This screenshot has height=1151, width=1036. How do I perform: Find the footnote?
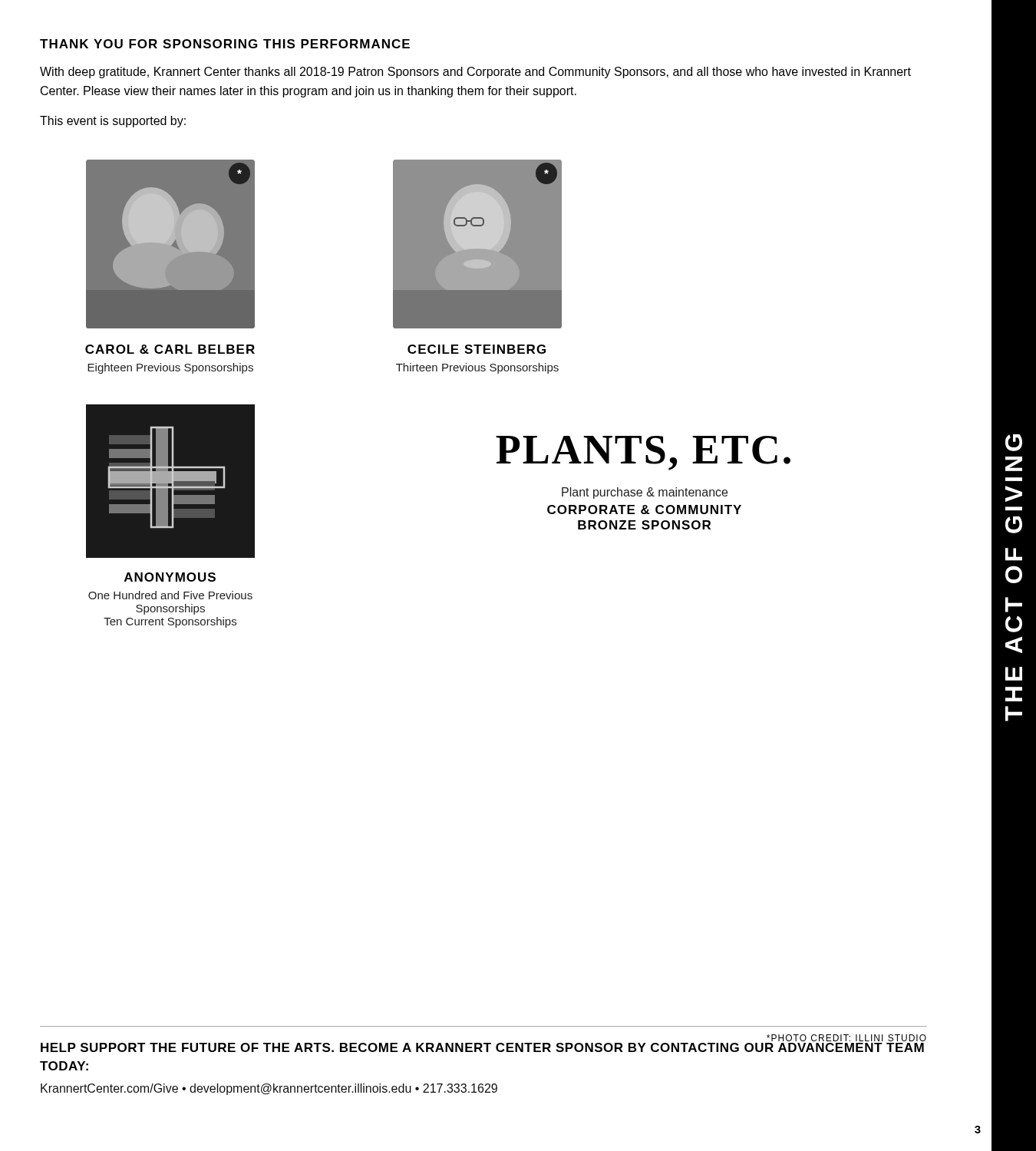(847, 1038)
